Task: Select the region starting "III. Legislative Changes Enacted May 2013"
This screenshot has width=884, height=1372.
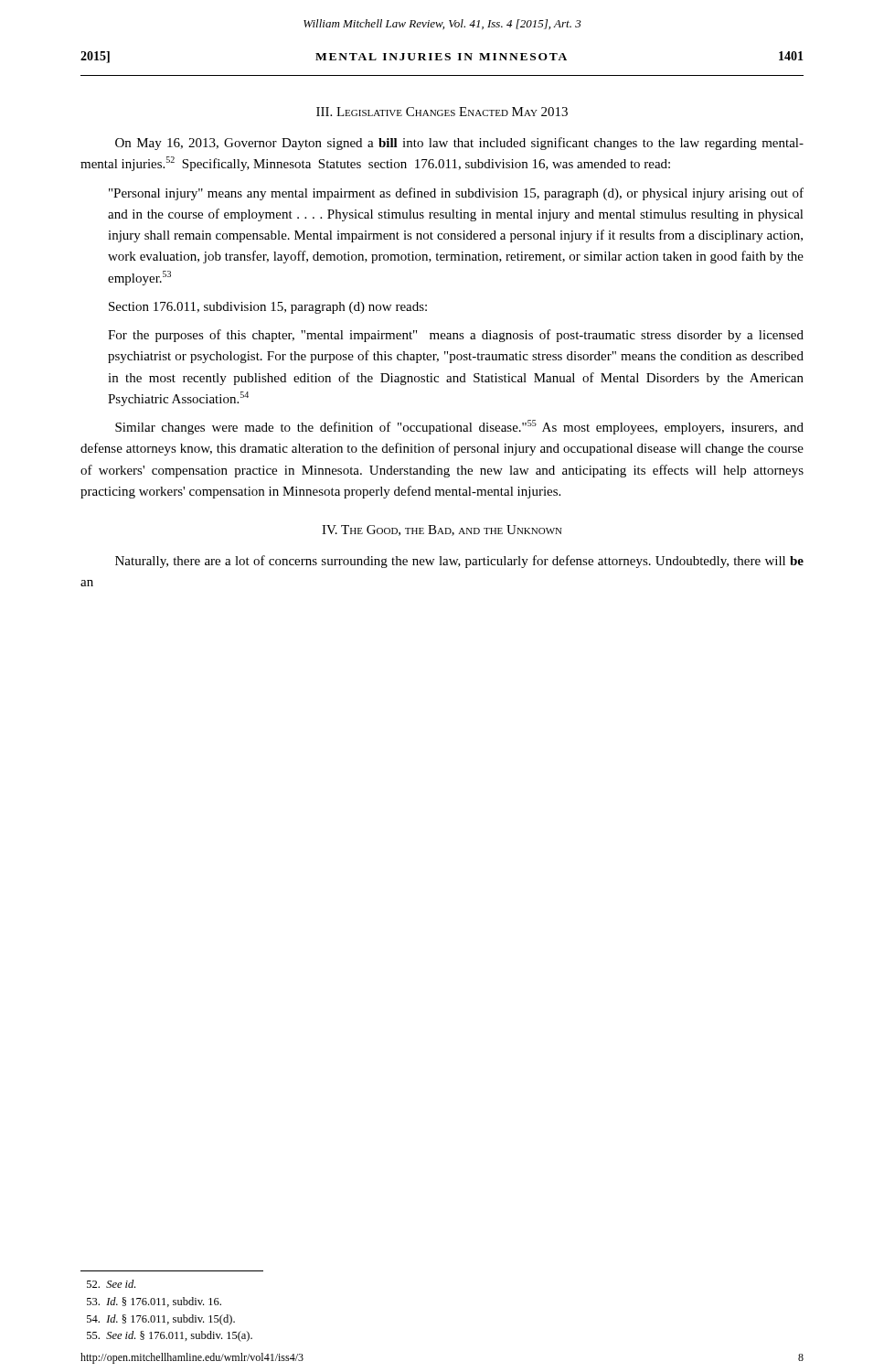Action: tap(442, 112)
